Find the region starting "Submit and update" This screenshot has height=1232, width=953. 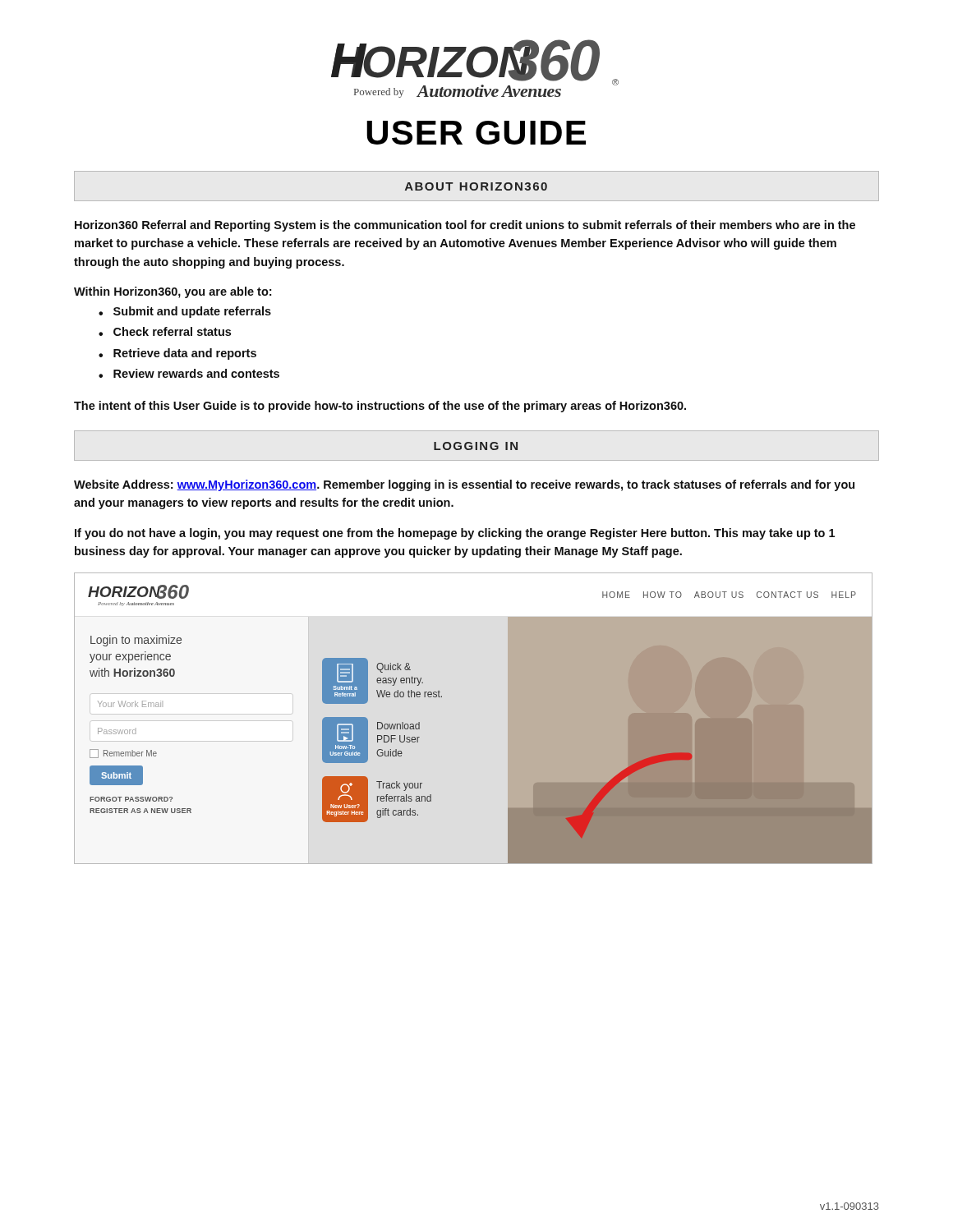coord(192,311)
